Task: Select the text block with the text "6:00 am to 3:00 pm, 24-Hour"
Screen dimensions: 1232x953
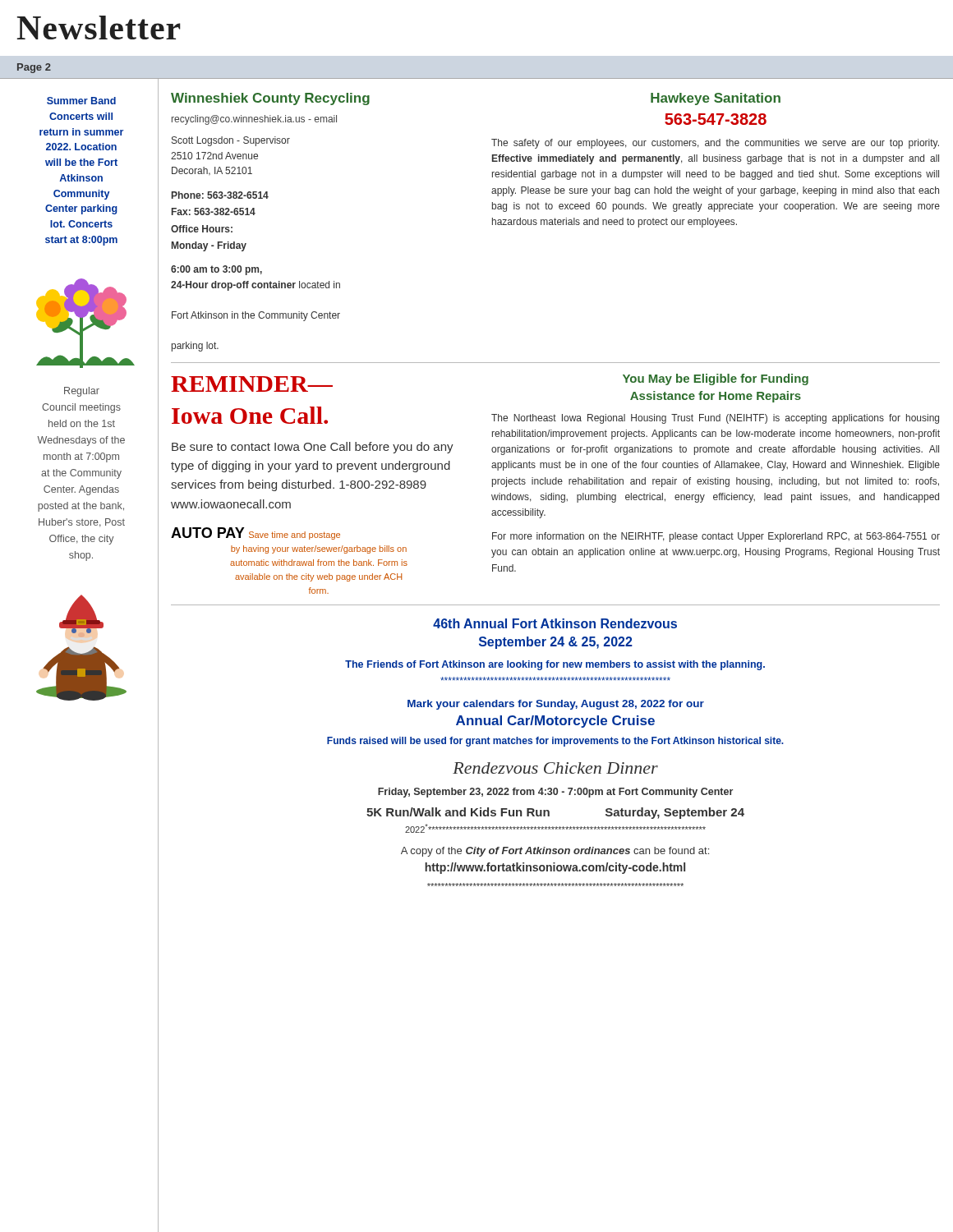Action: pos(256,308)
